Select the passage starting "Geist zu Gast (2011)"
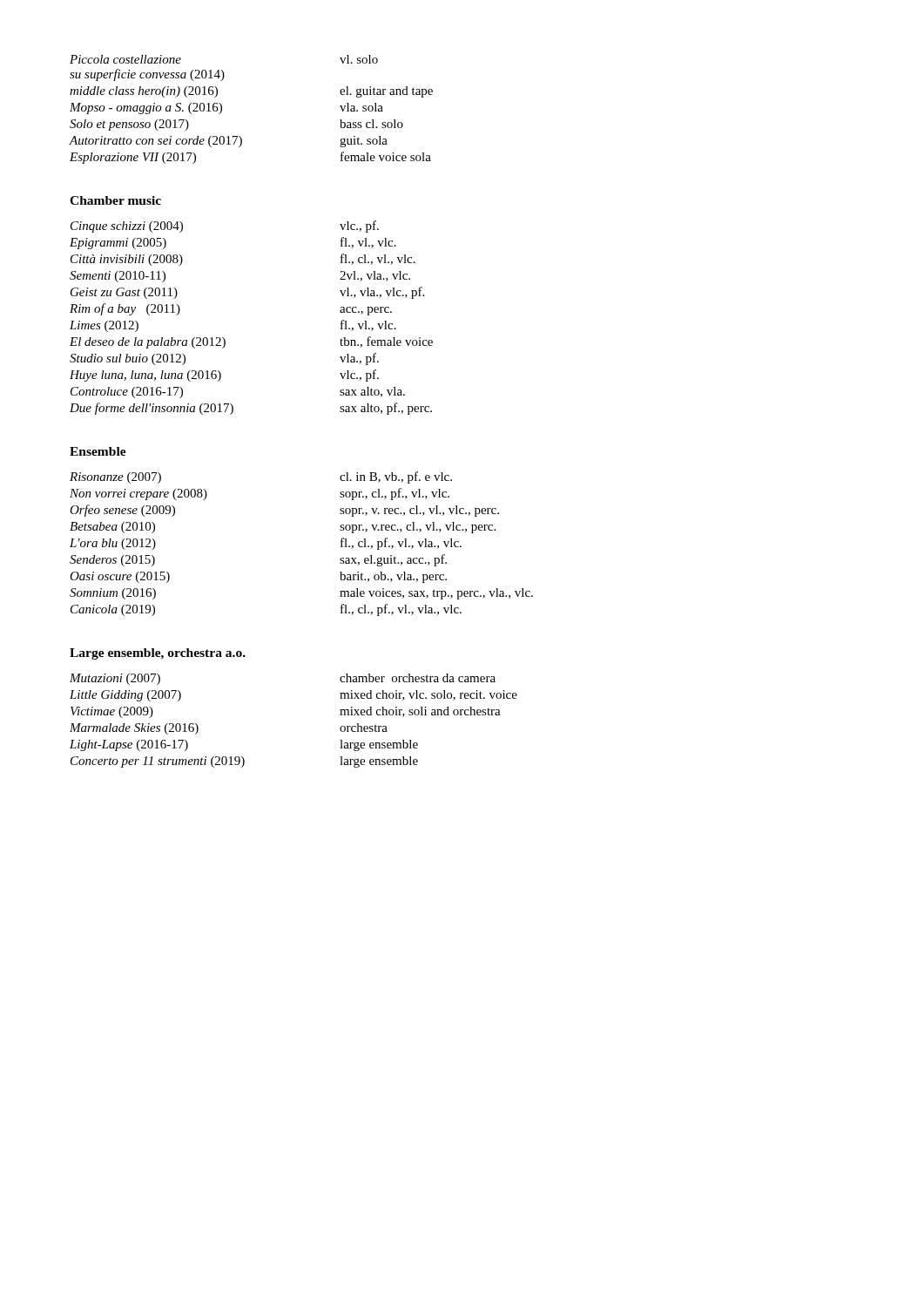The width and height of the screenshot is (924, 1307). tap(124, 292)
